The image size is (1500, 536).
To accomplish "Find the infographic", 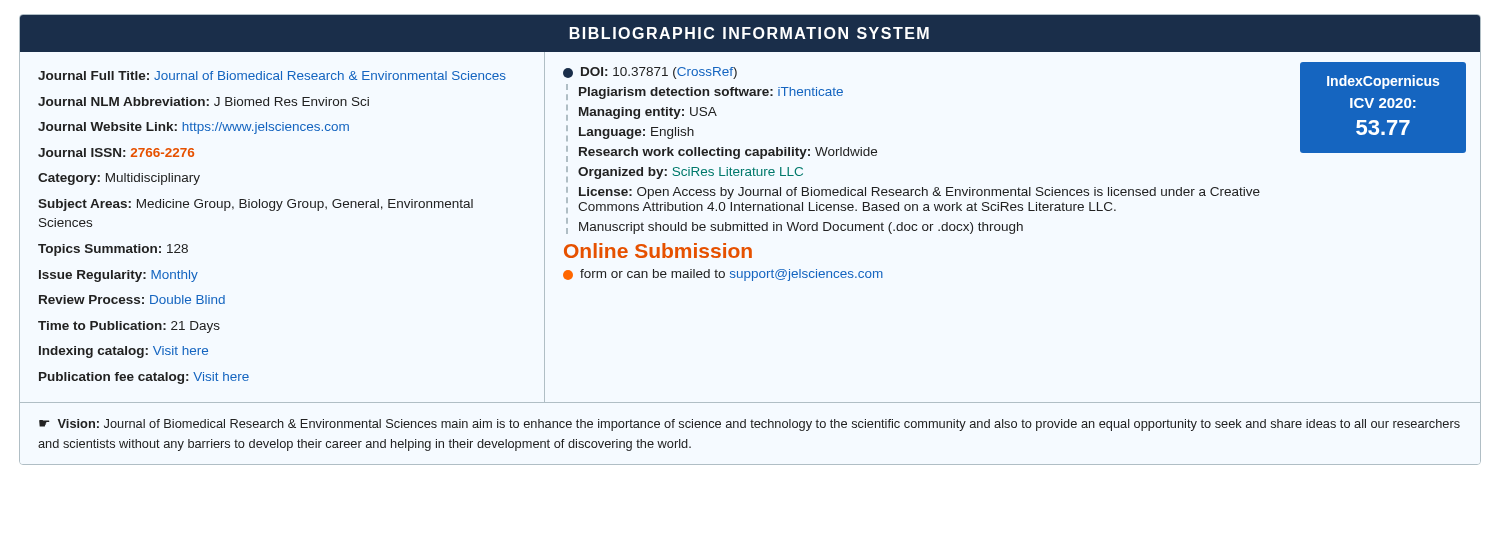I will click(1383, 108).
